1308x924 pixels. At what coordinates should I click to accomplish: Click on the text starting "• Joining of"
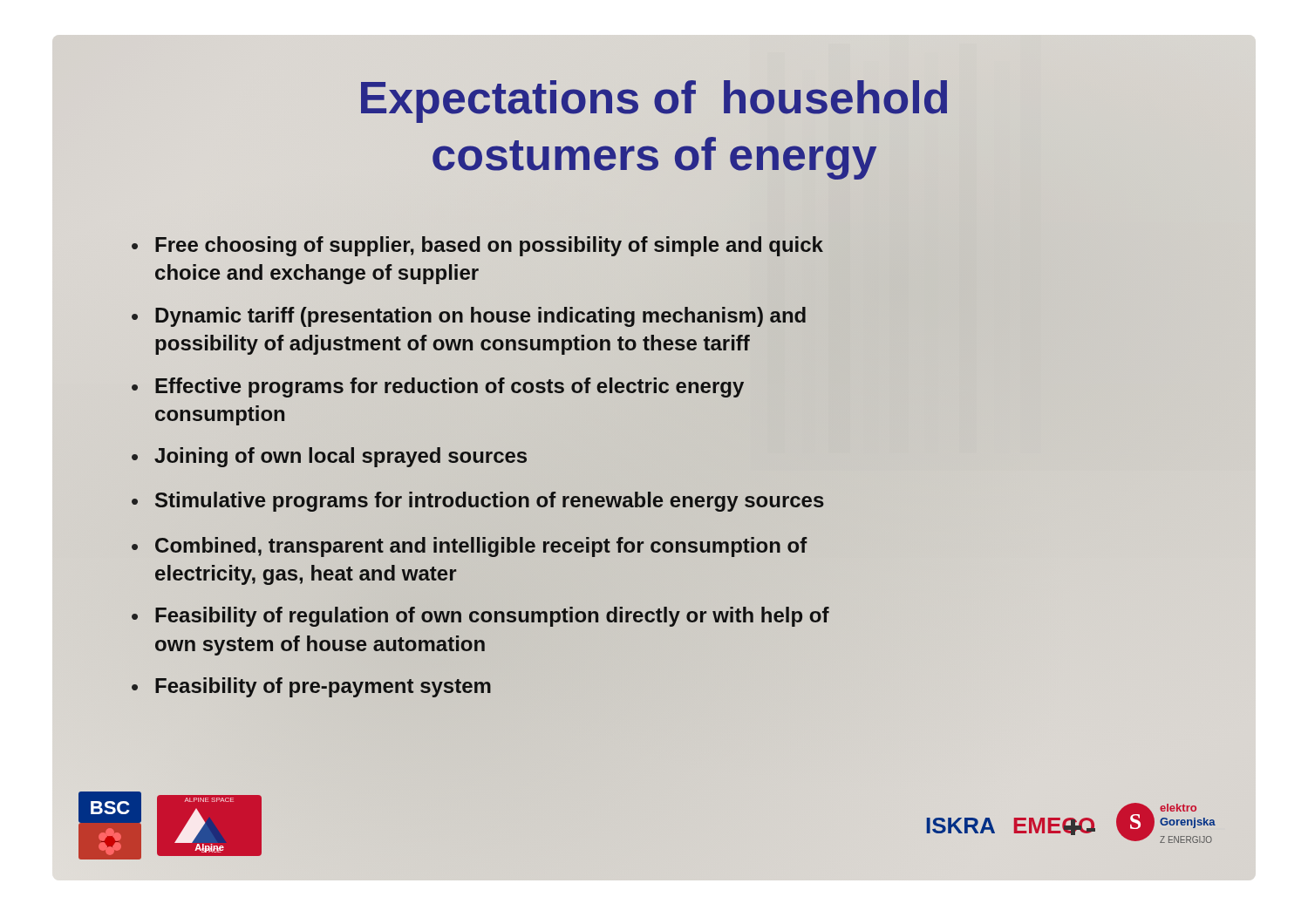pos(329,458)
